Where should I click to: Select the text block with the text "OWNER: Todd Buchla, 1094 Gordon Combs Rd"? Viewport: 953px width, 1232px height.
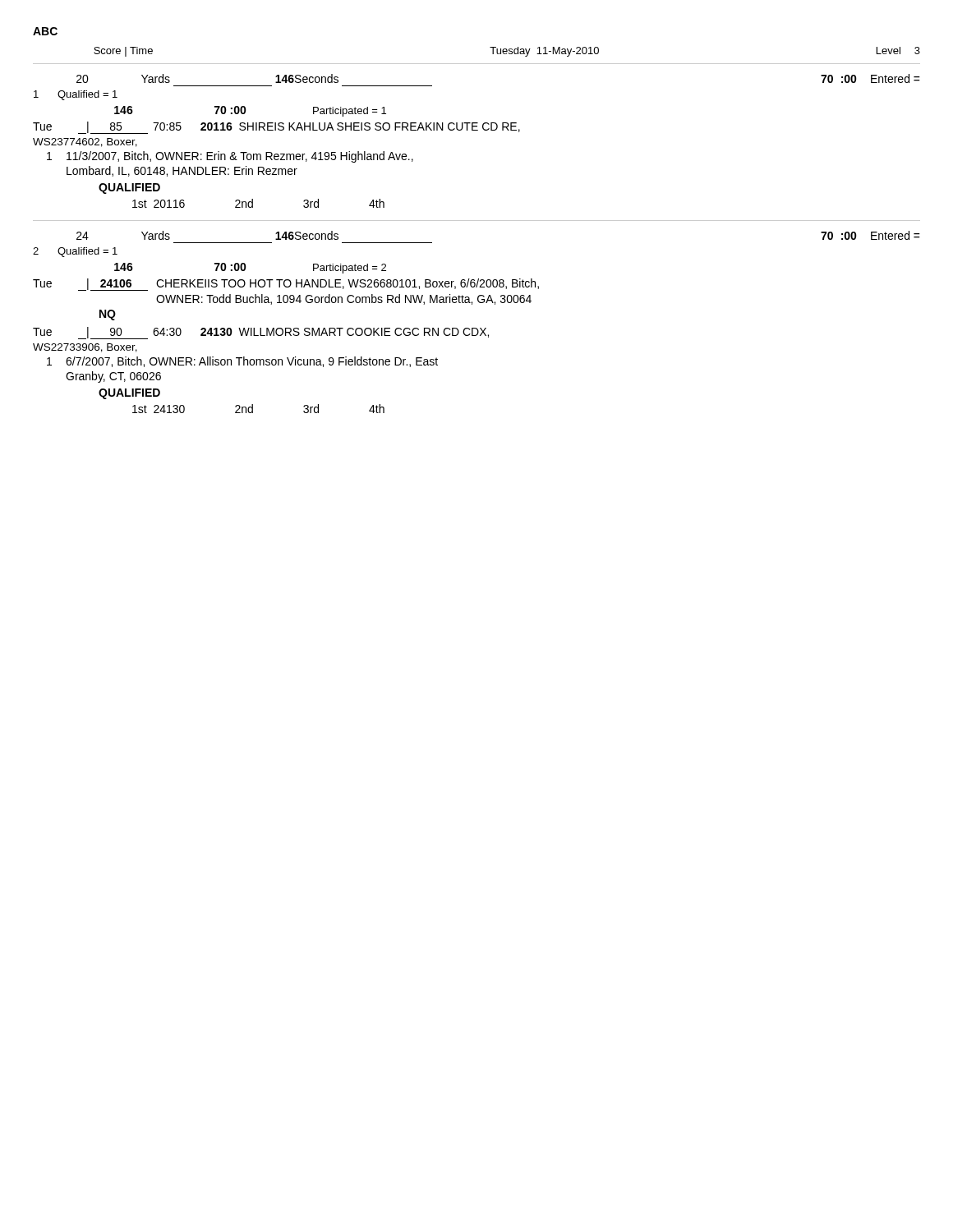point(344,299)
